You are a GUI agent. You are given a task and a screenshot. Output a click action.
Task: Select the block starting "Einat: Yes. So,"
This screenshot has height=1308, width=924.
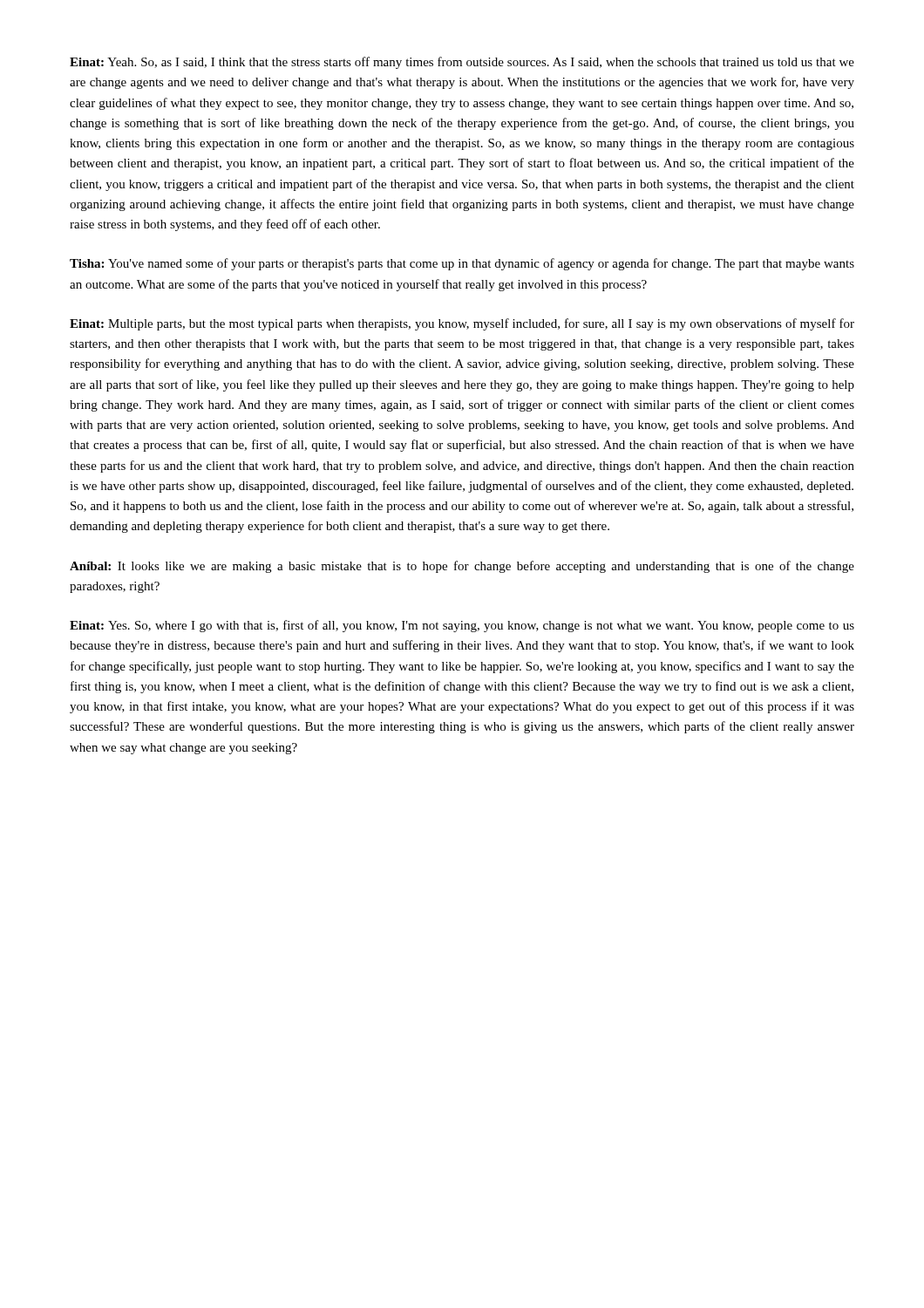point(462,686)
